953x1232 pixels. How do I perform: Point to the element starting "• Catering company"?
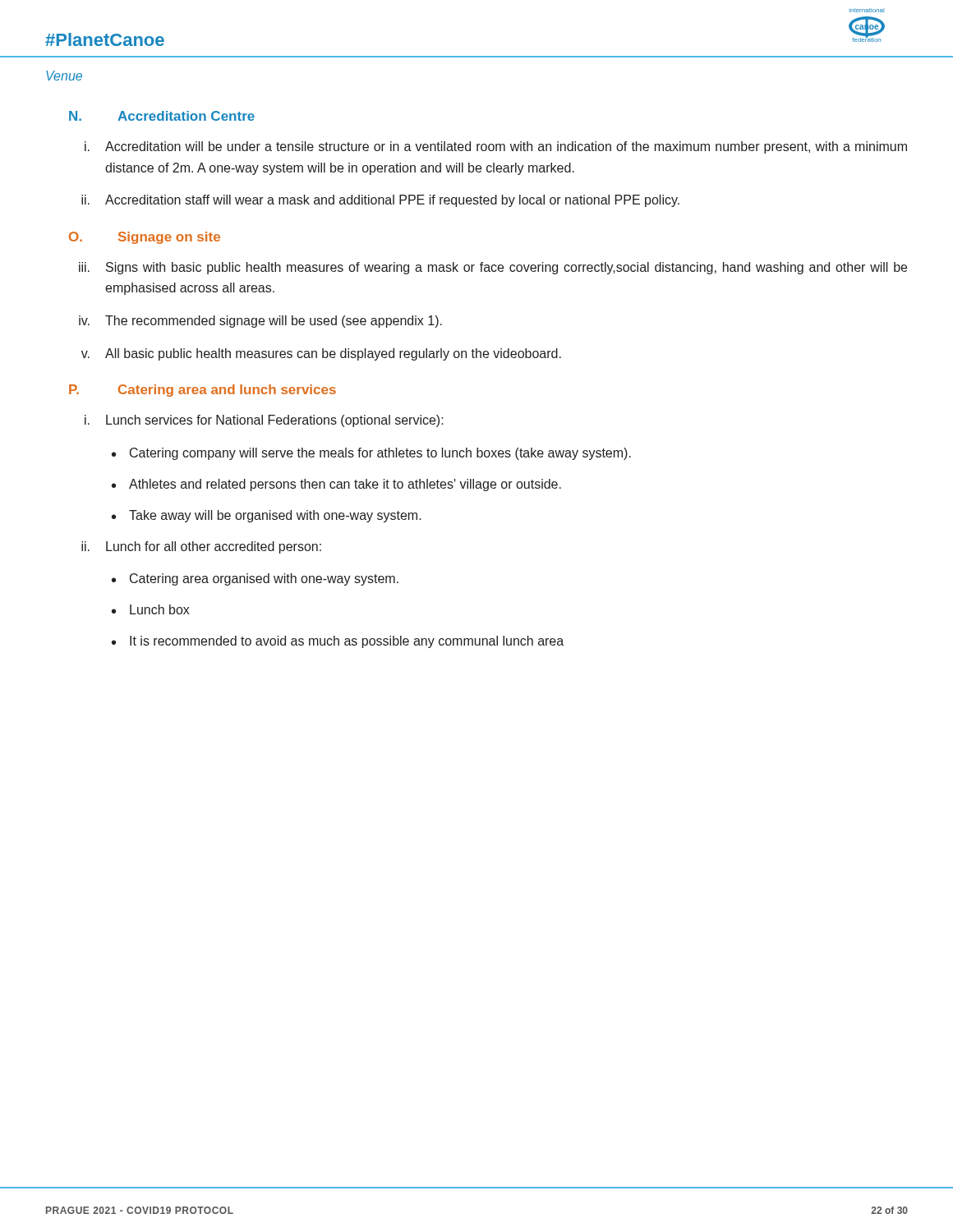(x=509, y=454)
